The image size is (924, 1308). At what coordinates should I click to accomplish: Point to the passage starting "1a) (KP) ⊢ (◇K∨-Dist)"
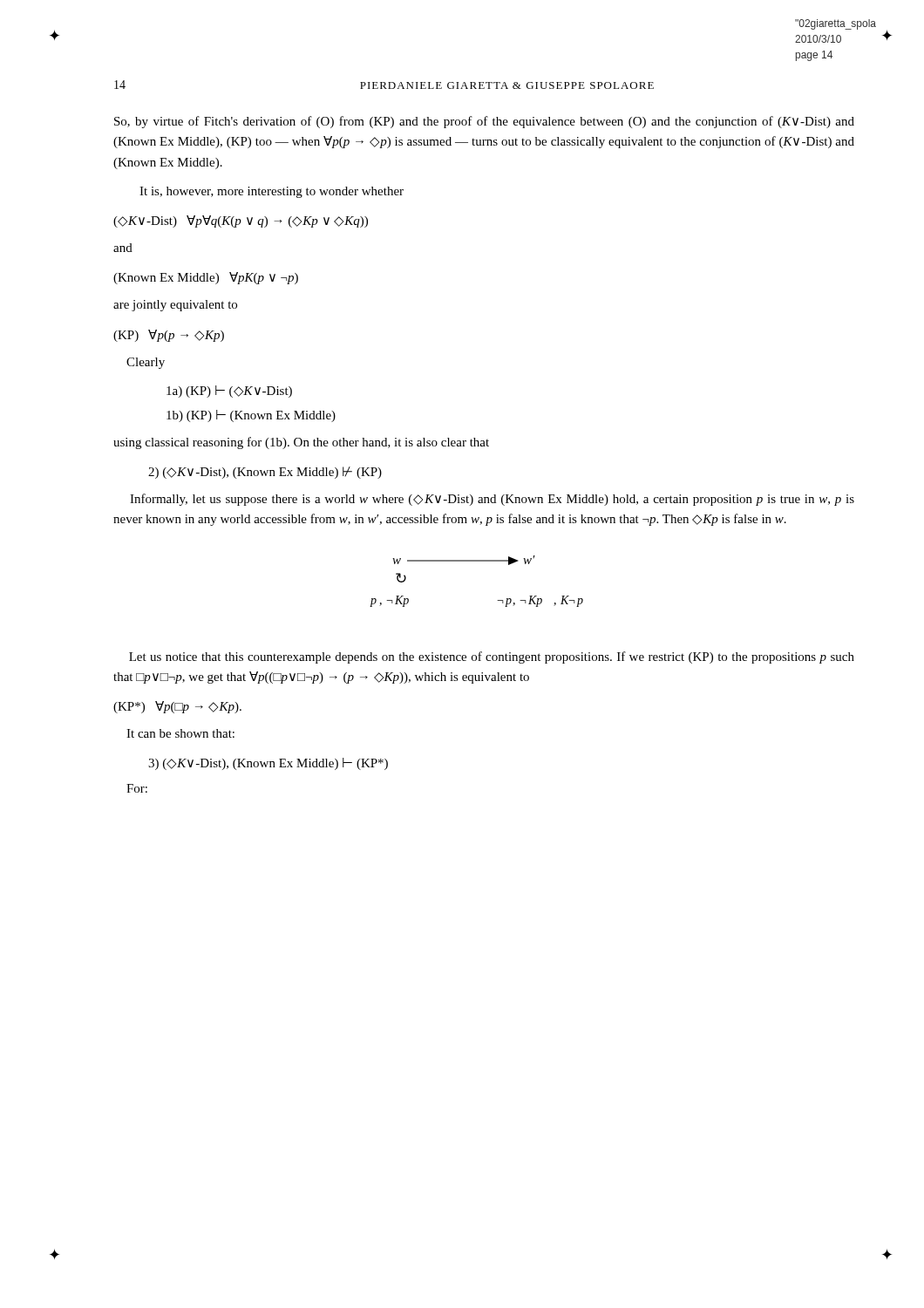(229, 390)
